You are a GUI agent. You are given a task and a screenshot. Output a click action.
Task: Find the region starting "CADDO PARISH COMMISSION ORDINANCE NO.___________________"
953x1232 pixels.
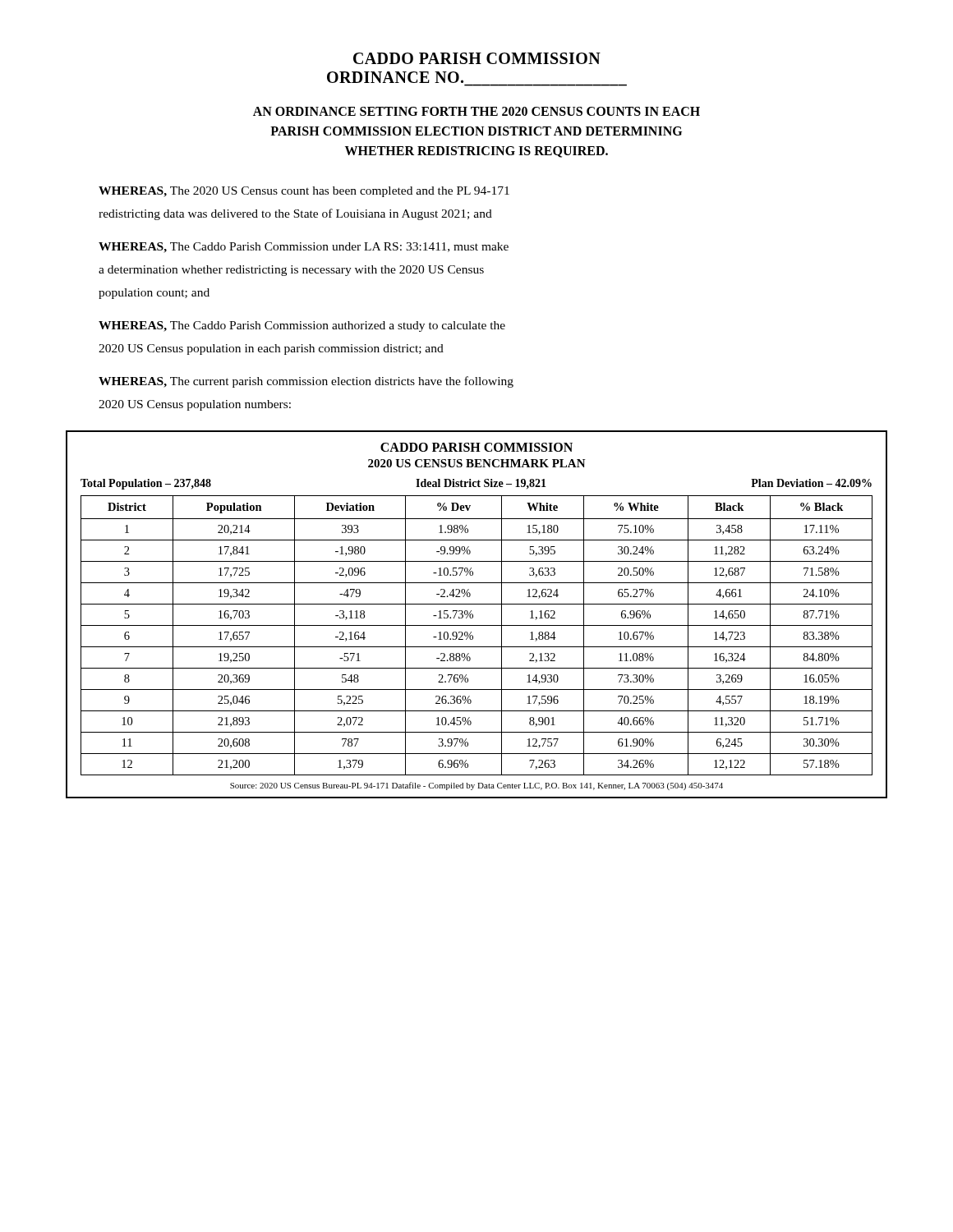[476, 68]
